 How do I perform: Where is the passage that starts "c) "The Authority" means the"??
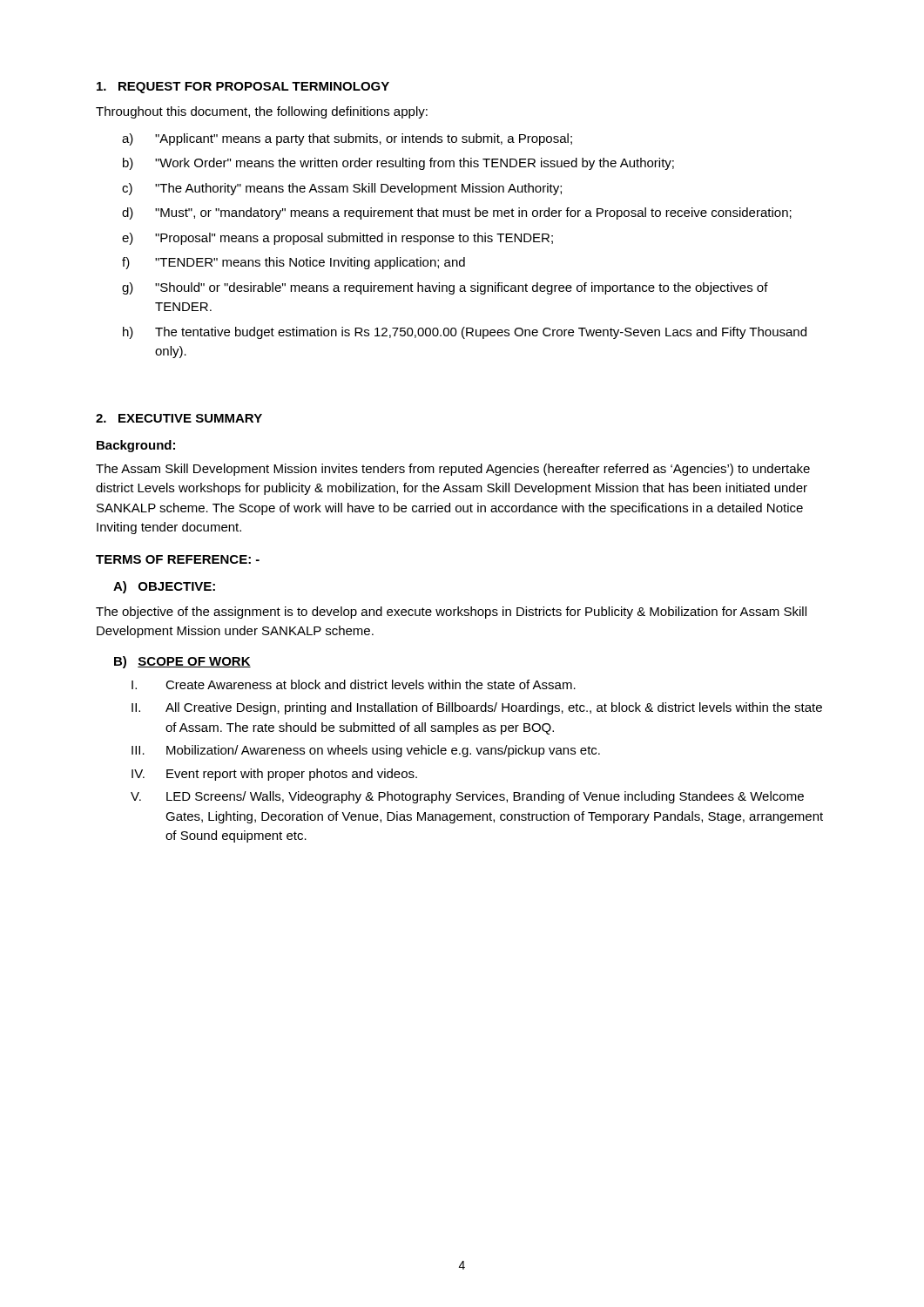(475, 188)
